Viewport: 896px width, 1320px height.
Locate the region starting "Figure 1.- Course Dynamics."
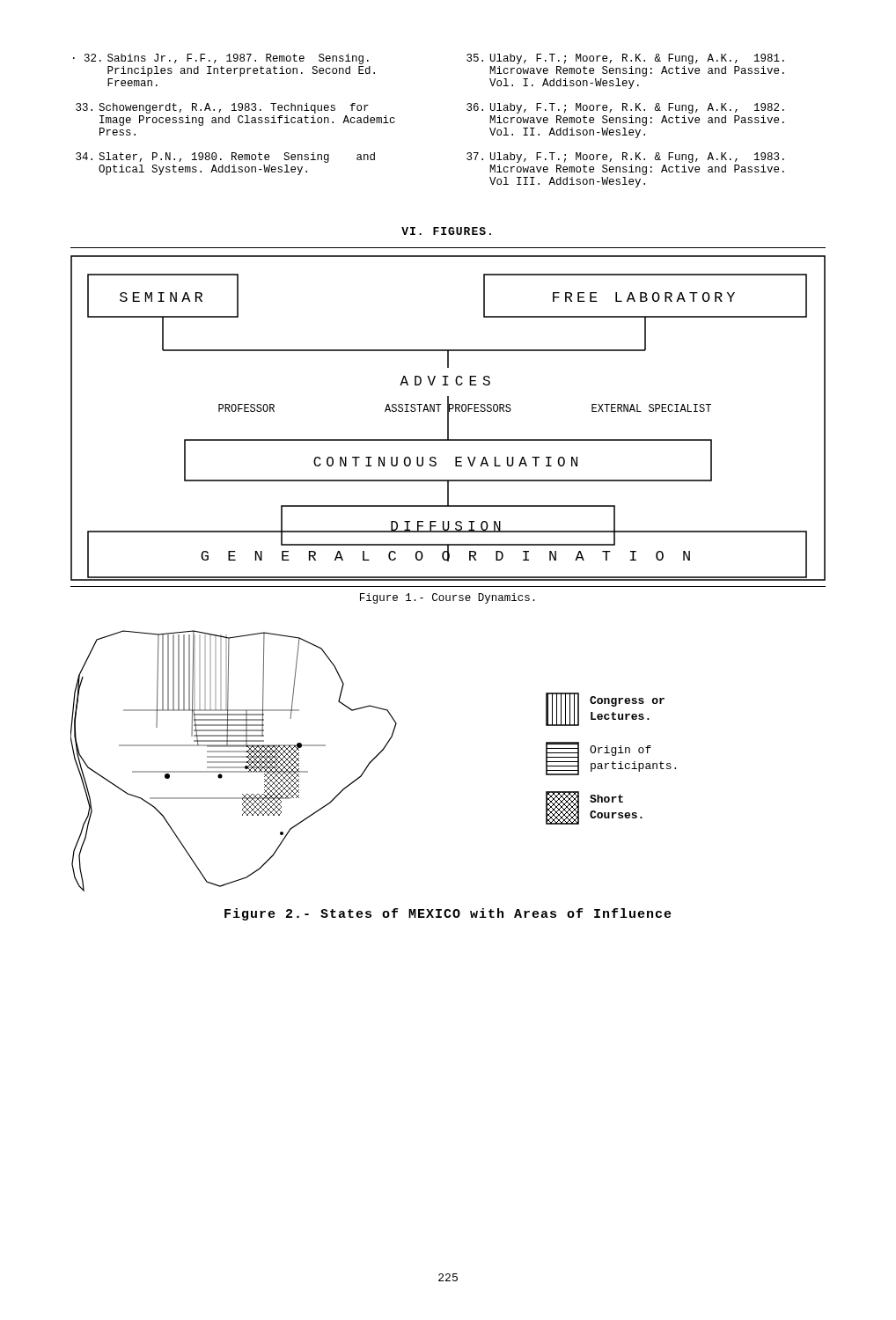click(448, 598)
